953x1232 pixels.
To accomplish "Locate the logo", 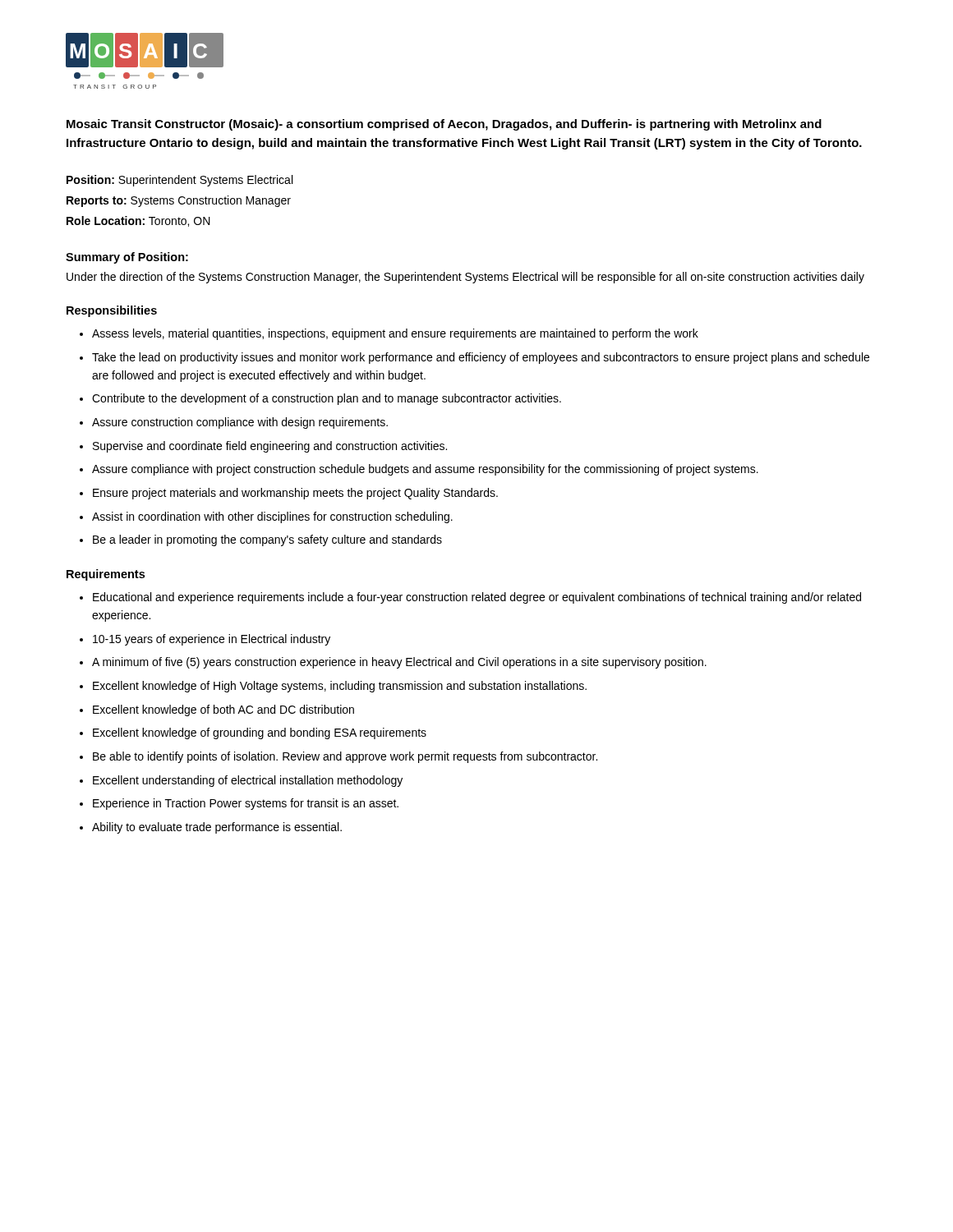I will click(x=148, y=64).
